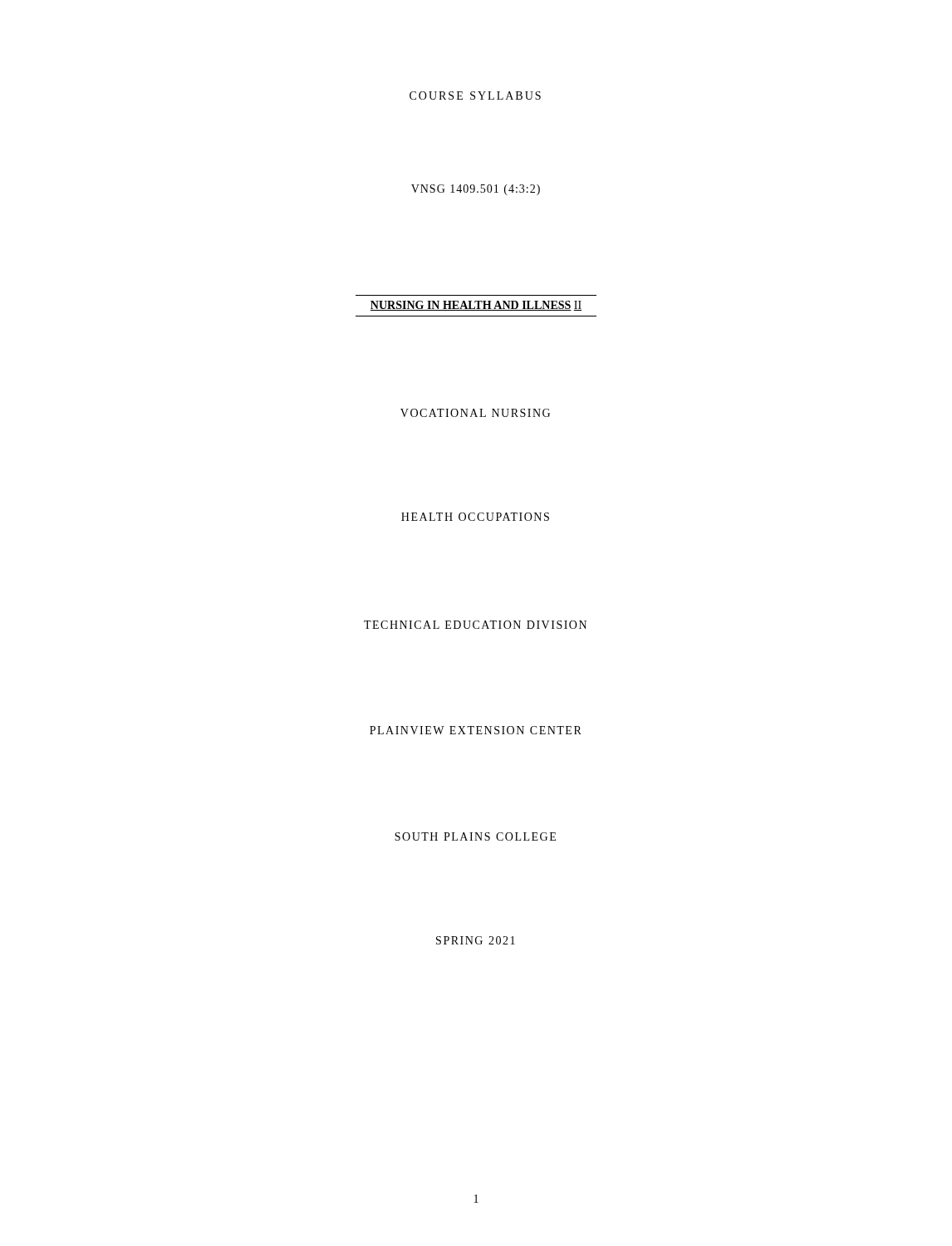
Task: Where is the title that starts "NURSING IN HEALTH AND"?
Action: pos(476,306)
